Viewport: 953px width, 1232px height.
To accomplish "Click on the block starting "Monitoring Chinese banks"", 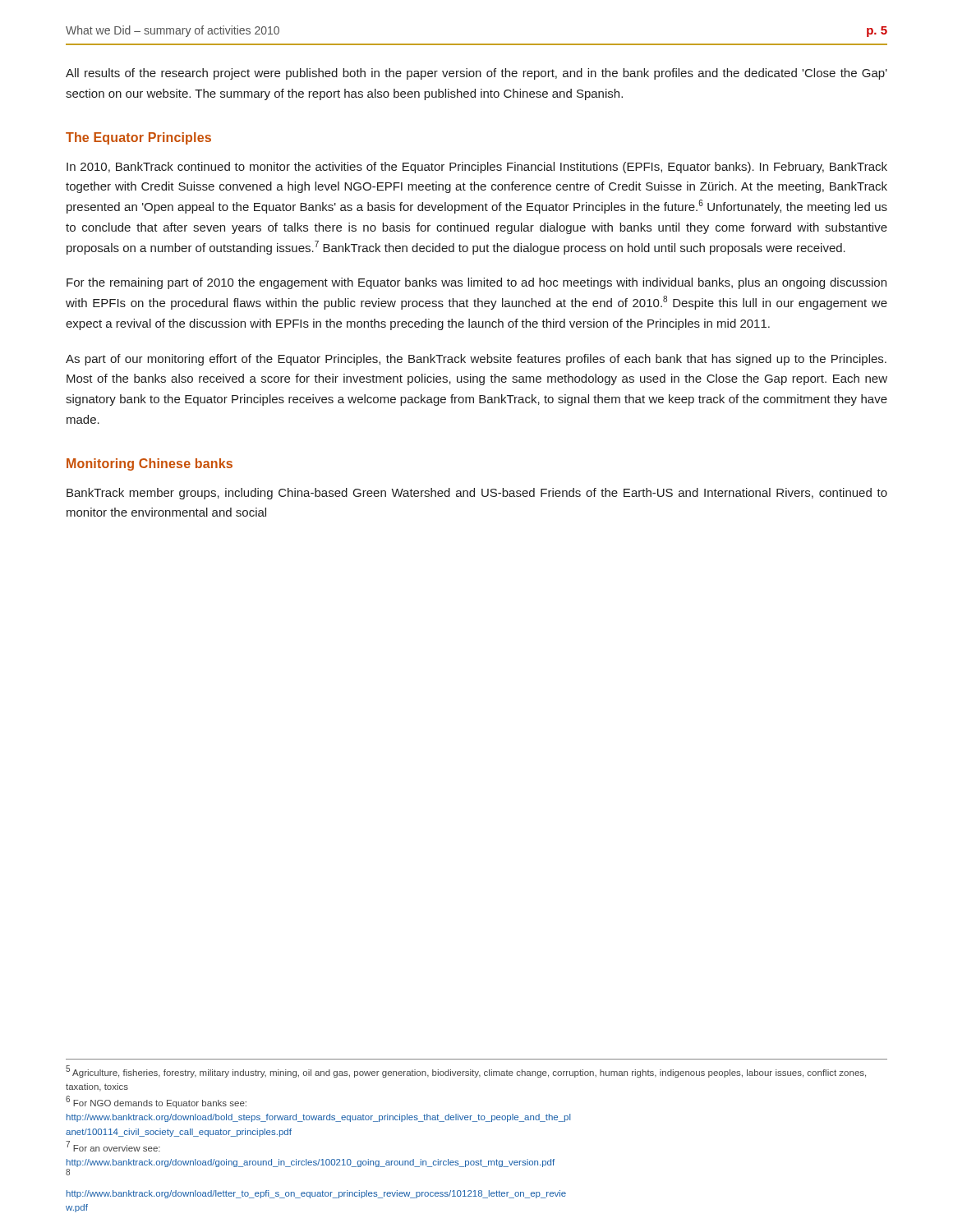I will point(149,463).
